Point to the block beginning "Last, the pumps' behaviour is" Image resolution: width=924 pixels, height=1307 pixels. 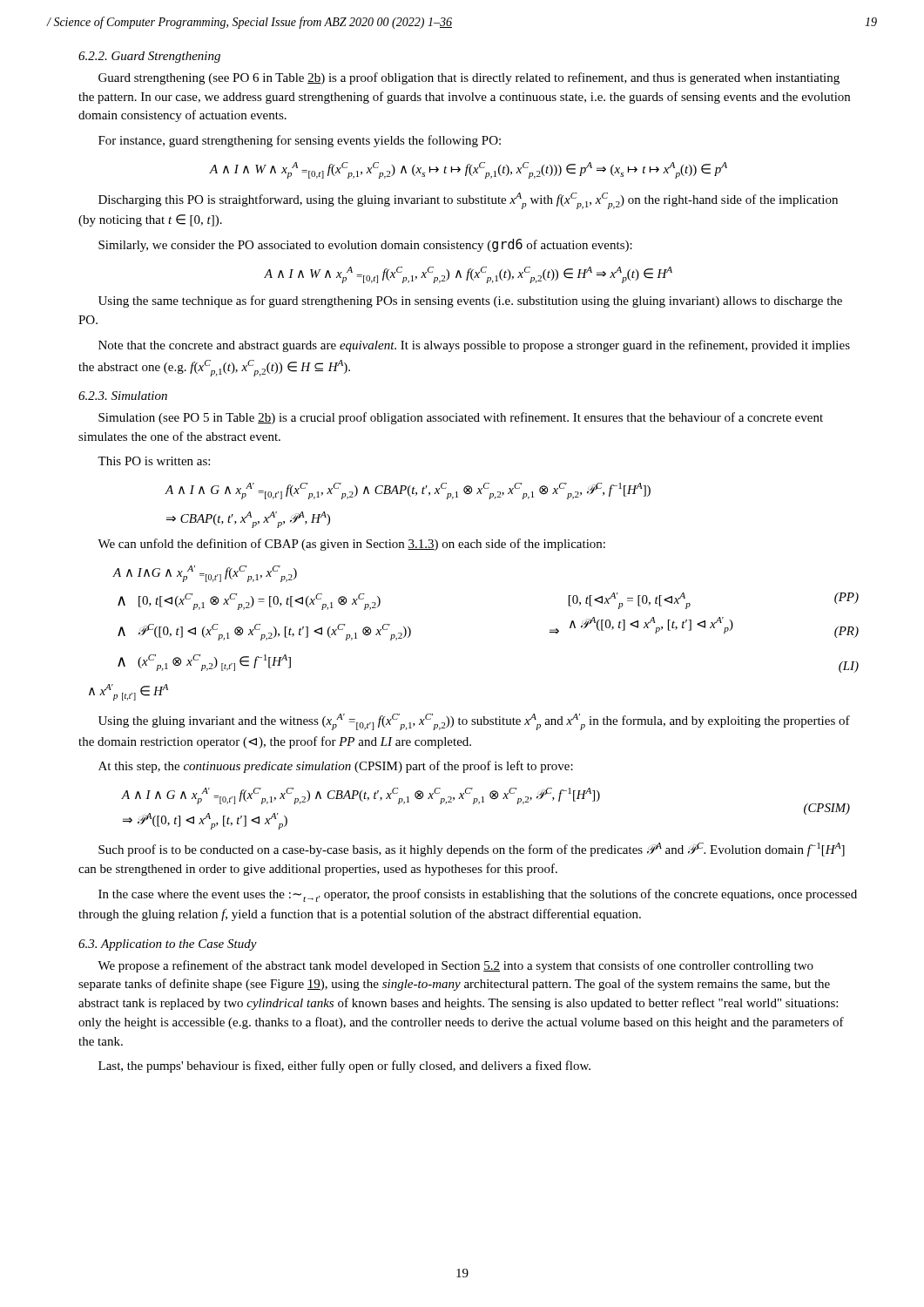click(x=345, y=1066)
